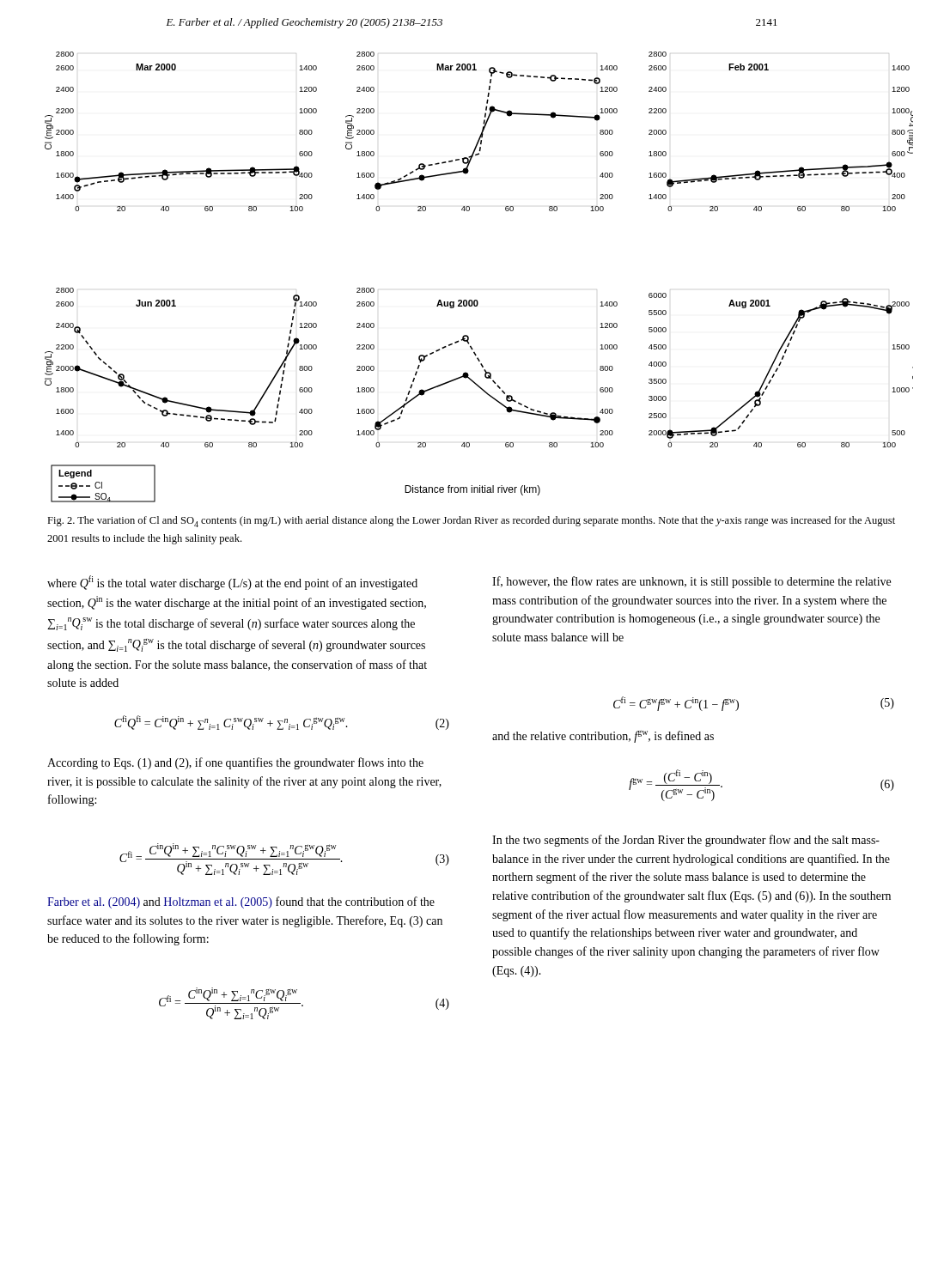Find the element starting "Farber et al. (2004) and Holtzman et al."
944x1288 pixels.
coord(248,921)
